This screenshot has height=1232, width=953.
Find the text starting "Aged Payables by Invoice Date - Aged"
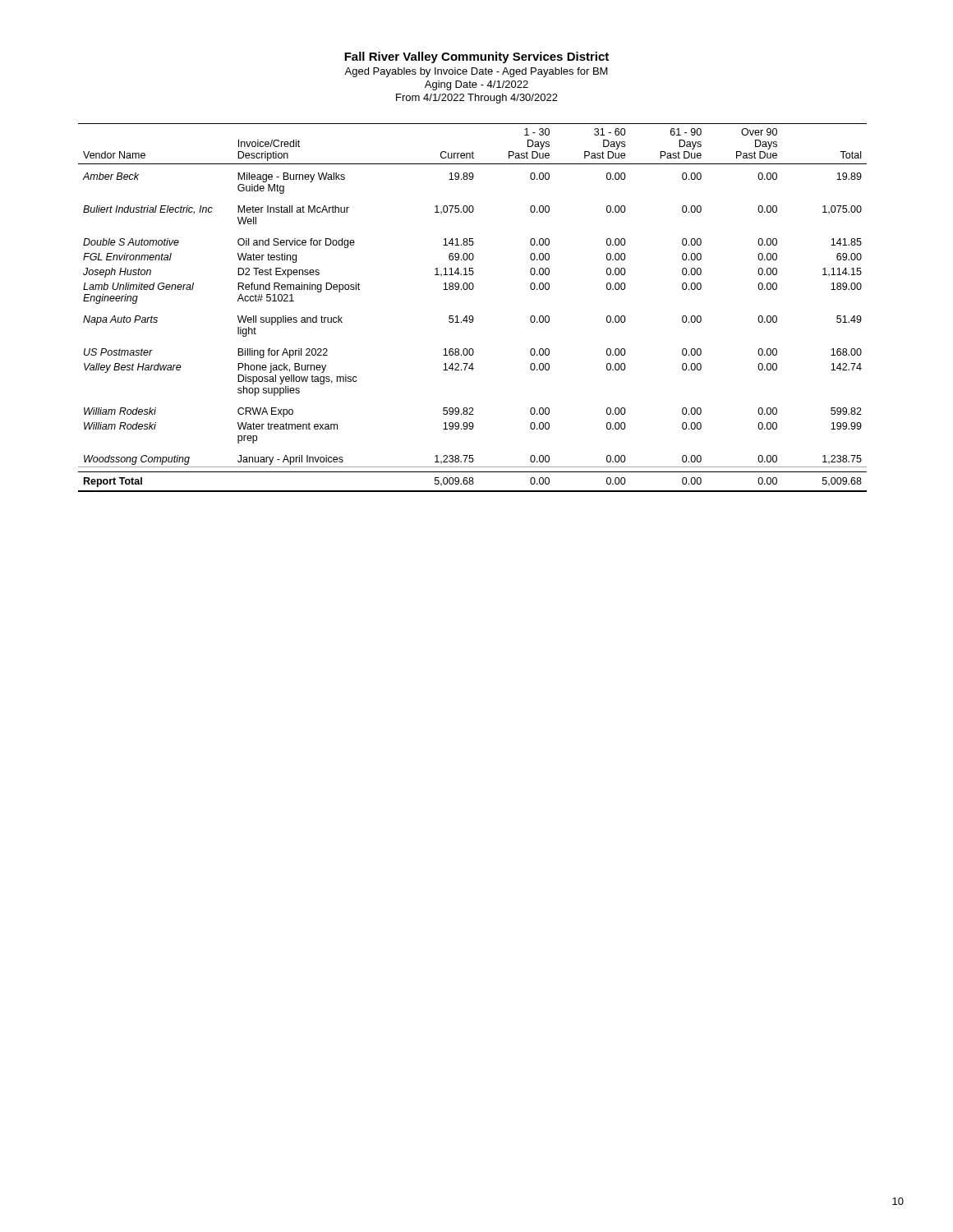(x=476, y=71)
